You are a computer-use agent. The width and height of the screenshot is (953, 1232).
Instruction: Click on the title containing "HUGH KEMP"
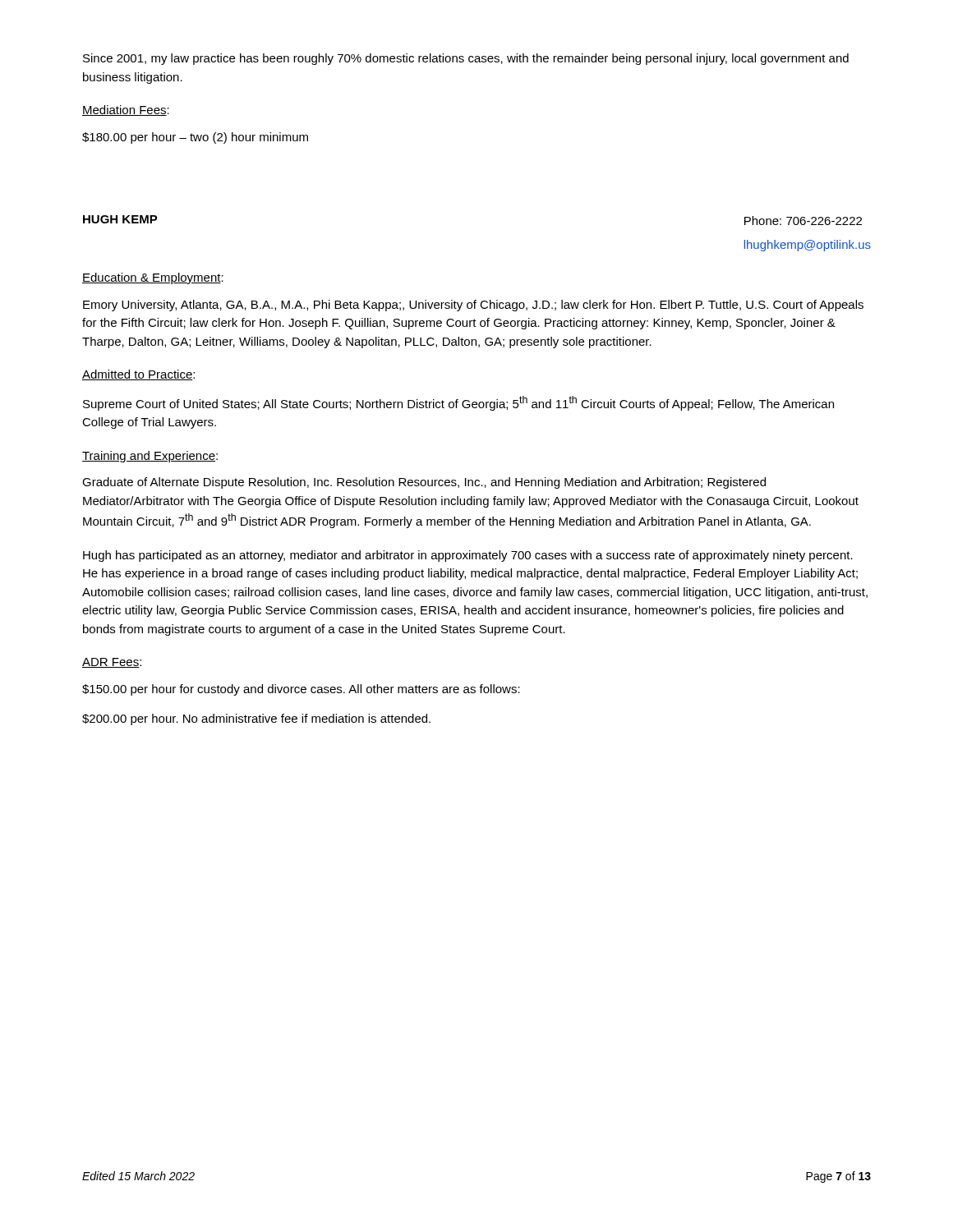[x=120, y=219]
